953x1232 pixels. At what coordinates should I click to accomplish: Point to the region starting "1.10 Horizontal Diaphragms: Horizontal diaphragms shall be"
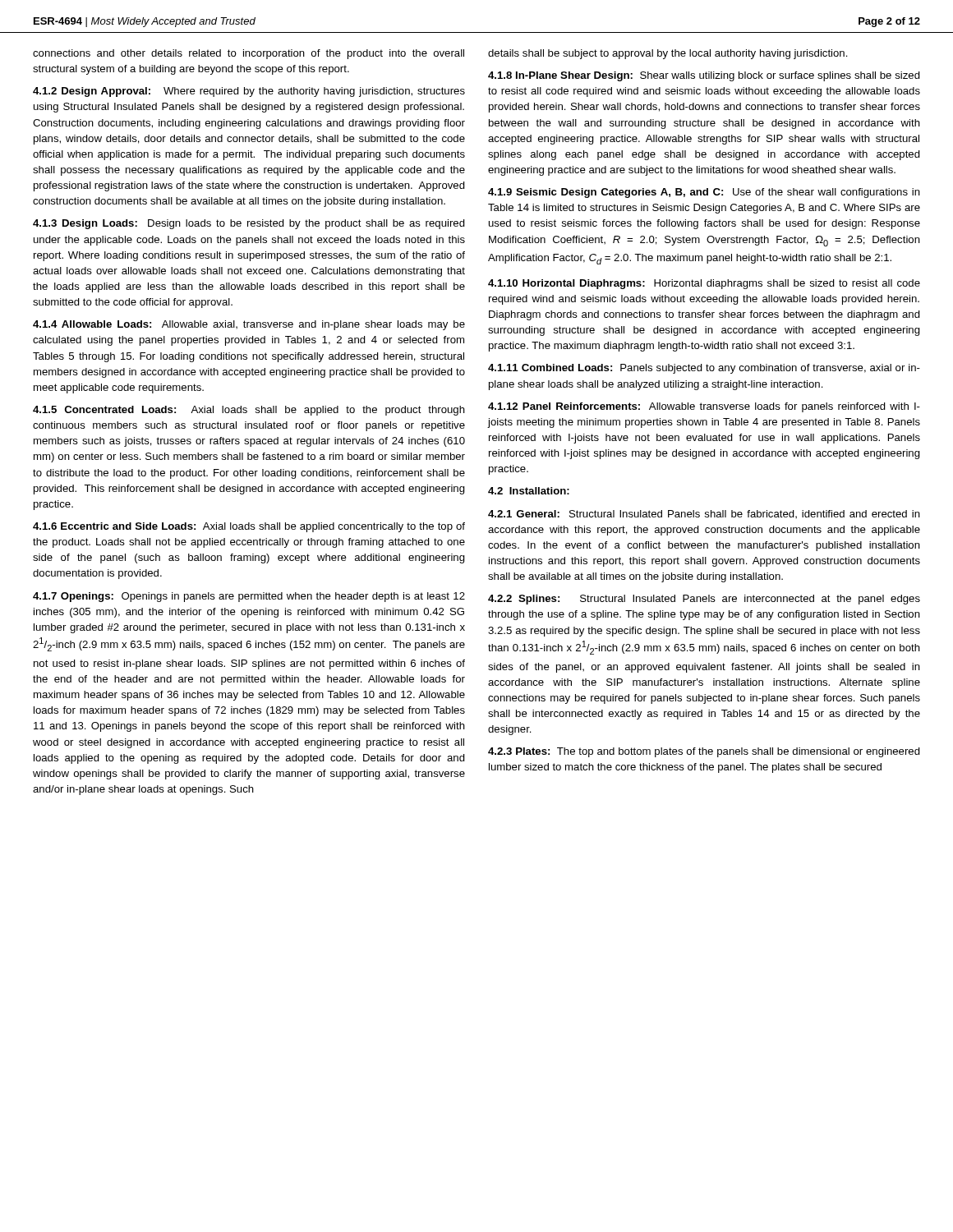(704, 314)
